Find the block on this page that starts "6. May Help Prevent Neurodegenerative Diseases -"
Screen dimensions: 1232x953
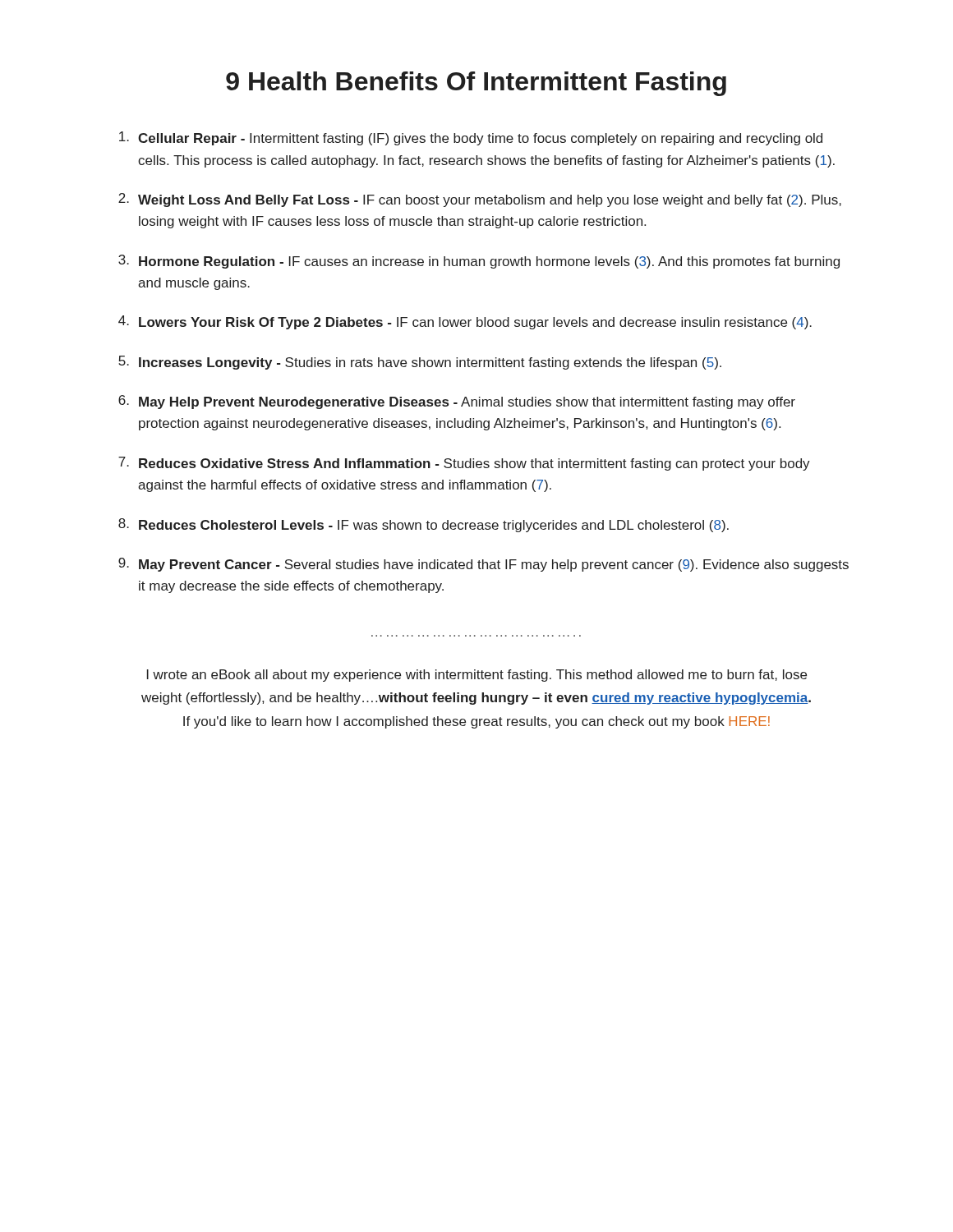click(x=476, y=414)
